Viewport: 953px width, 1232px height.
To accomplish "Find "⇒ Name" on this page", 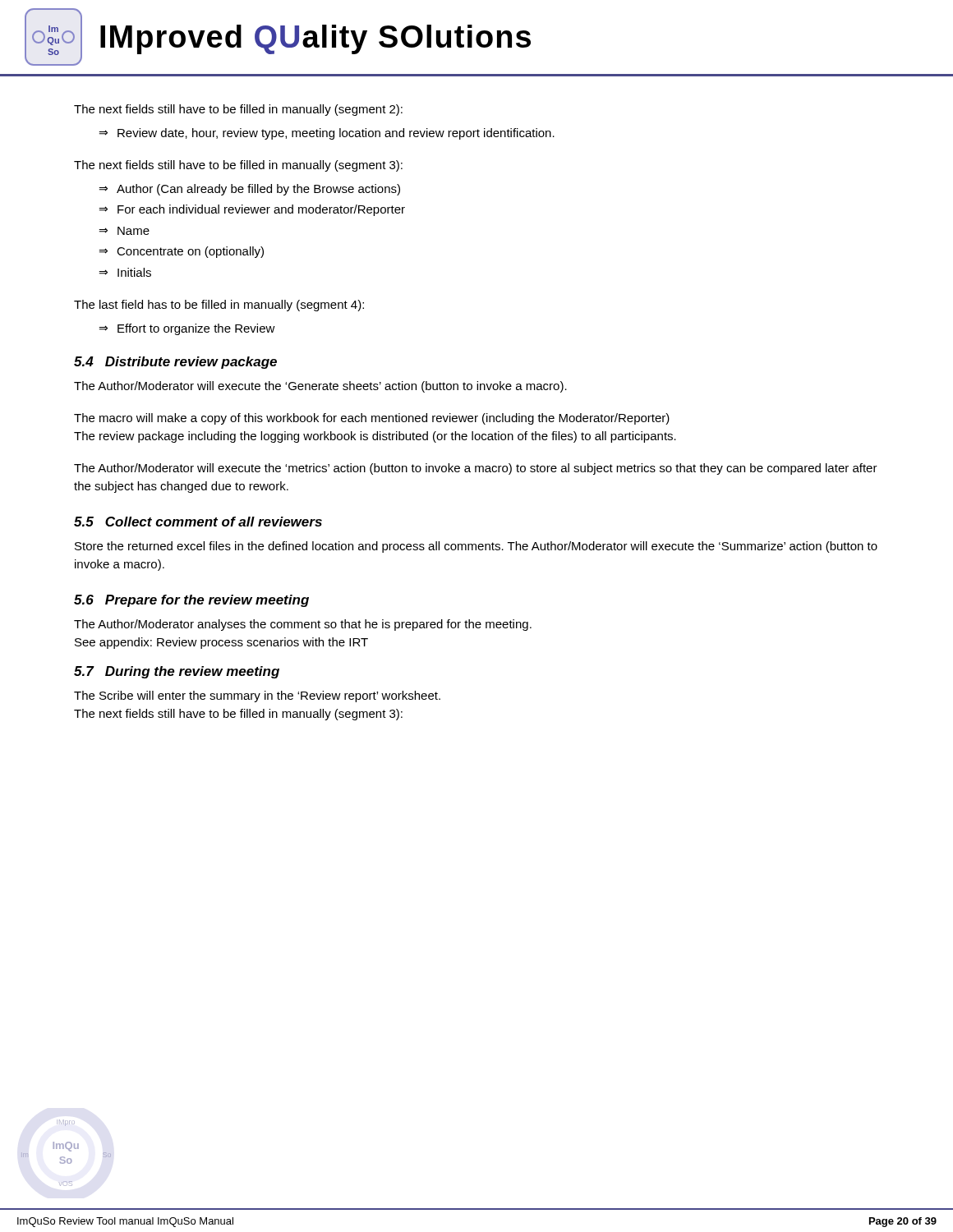I will pos(124,231).
